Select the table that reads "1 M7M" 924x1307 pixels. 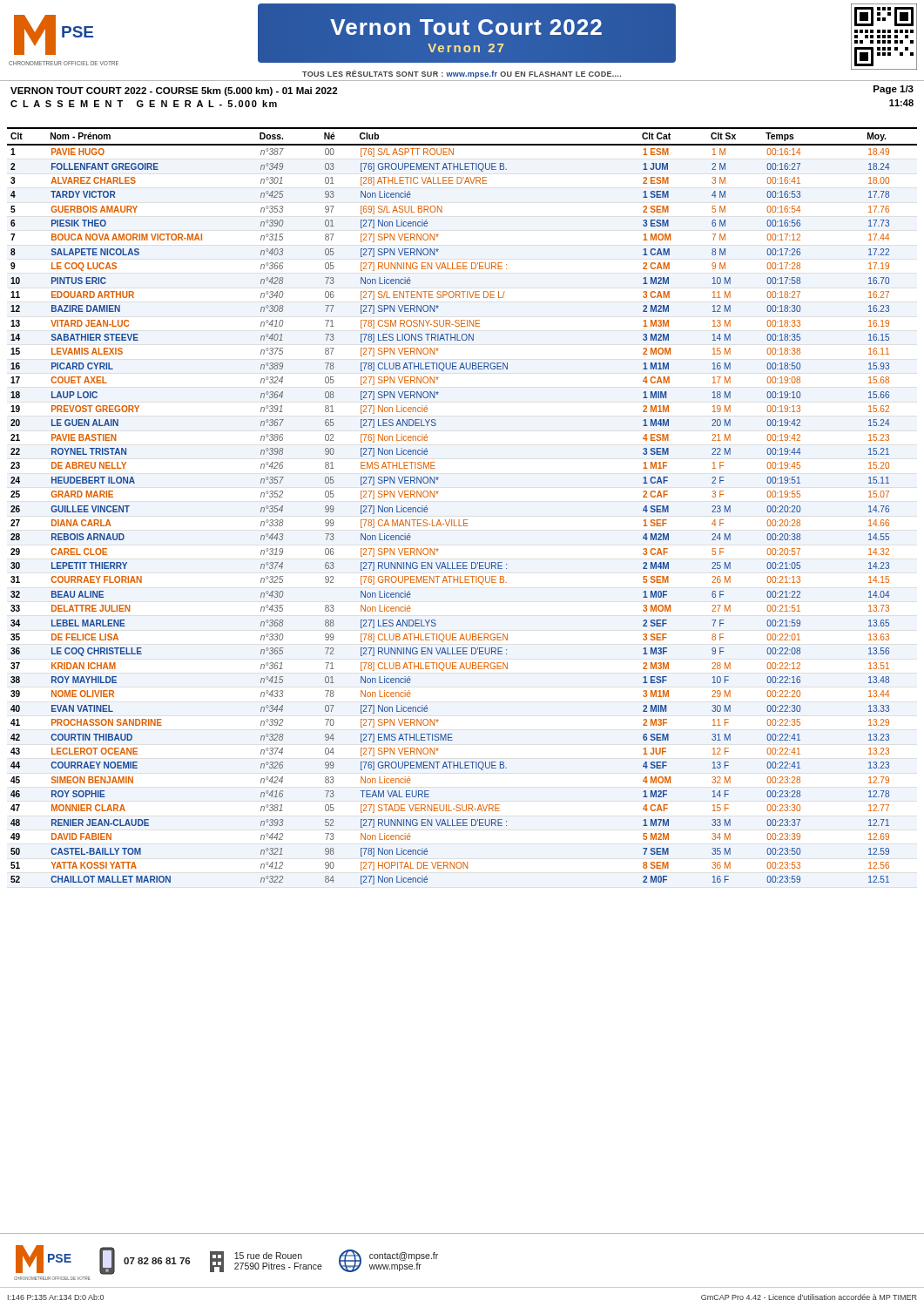462,673
